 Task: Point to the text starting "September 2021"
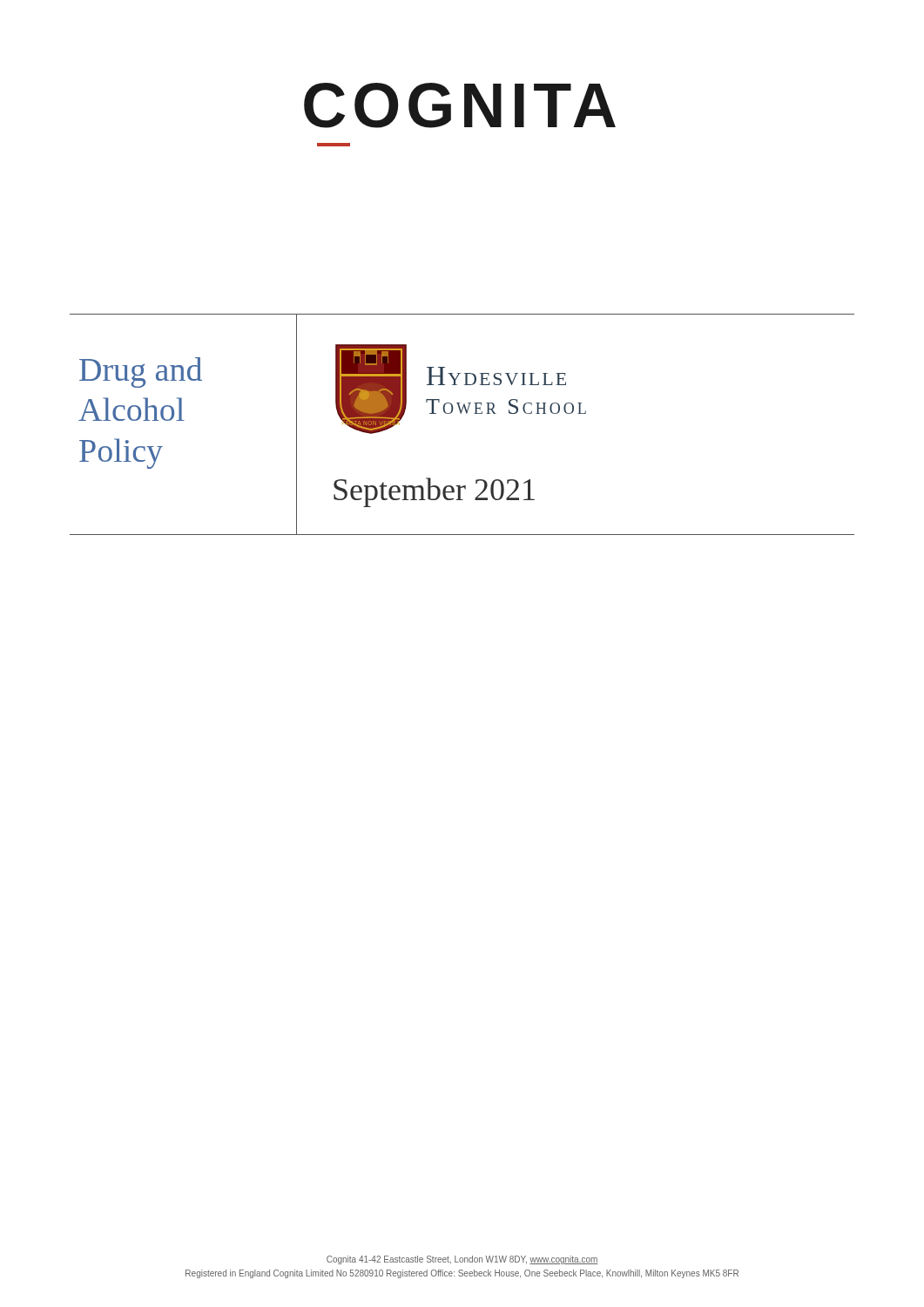click(434, 490)
